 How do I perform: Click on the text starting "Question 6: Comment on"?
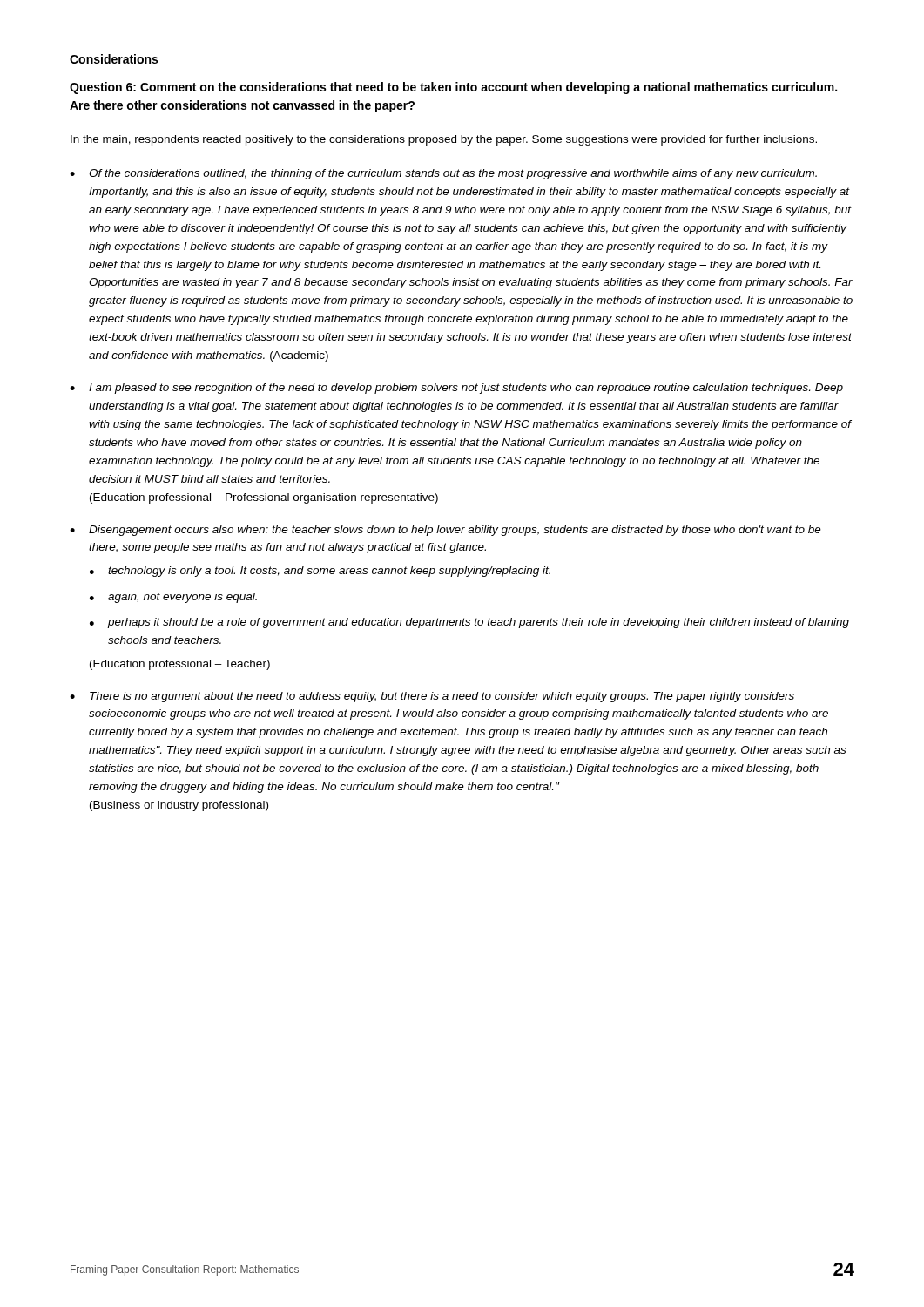[454, 96]
